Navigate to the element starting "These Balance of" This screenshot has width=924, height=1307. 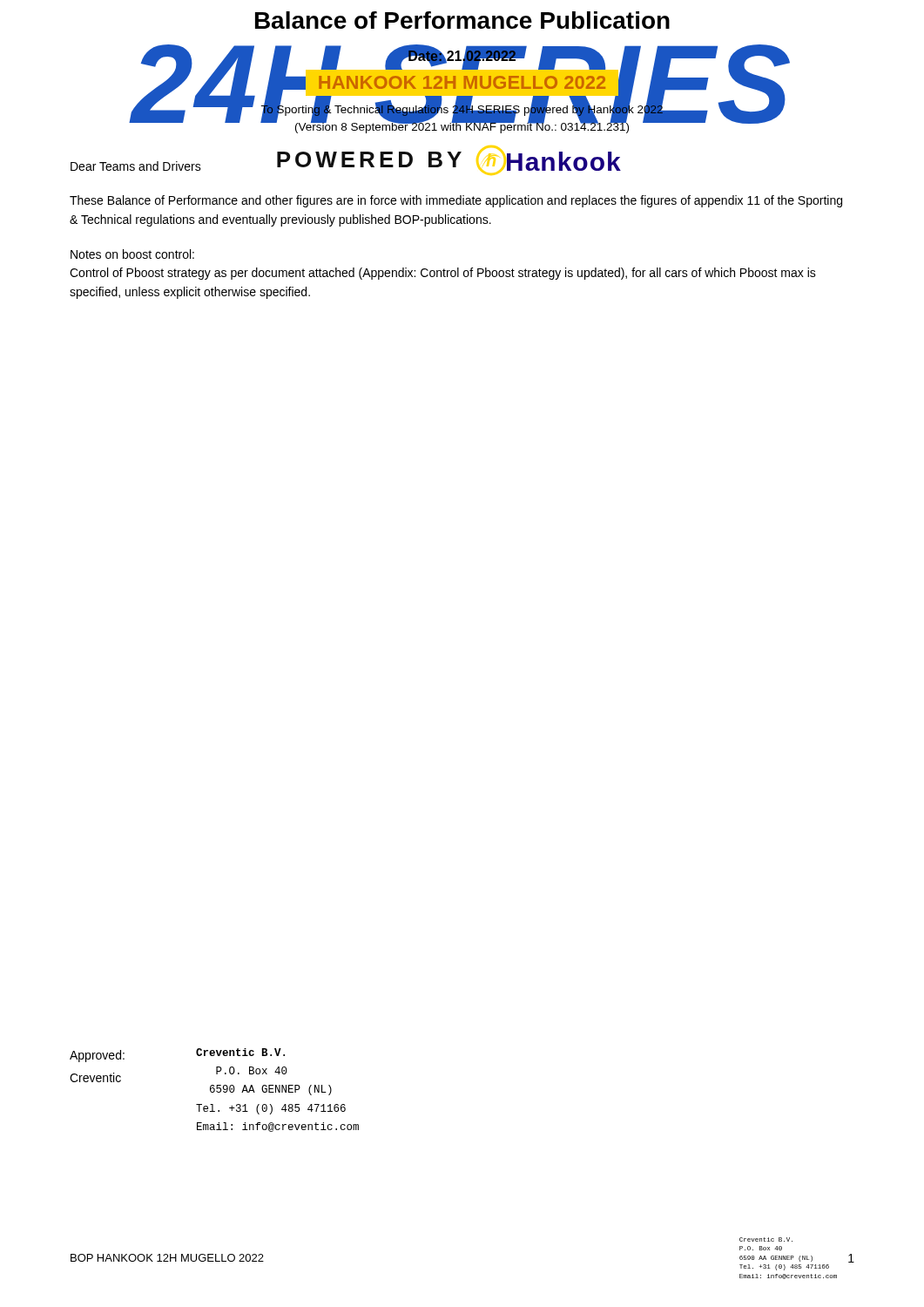[x=456, y=210]
